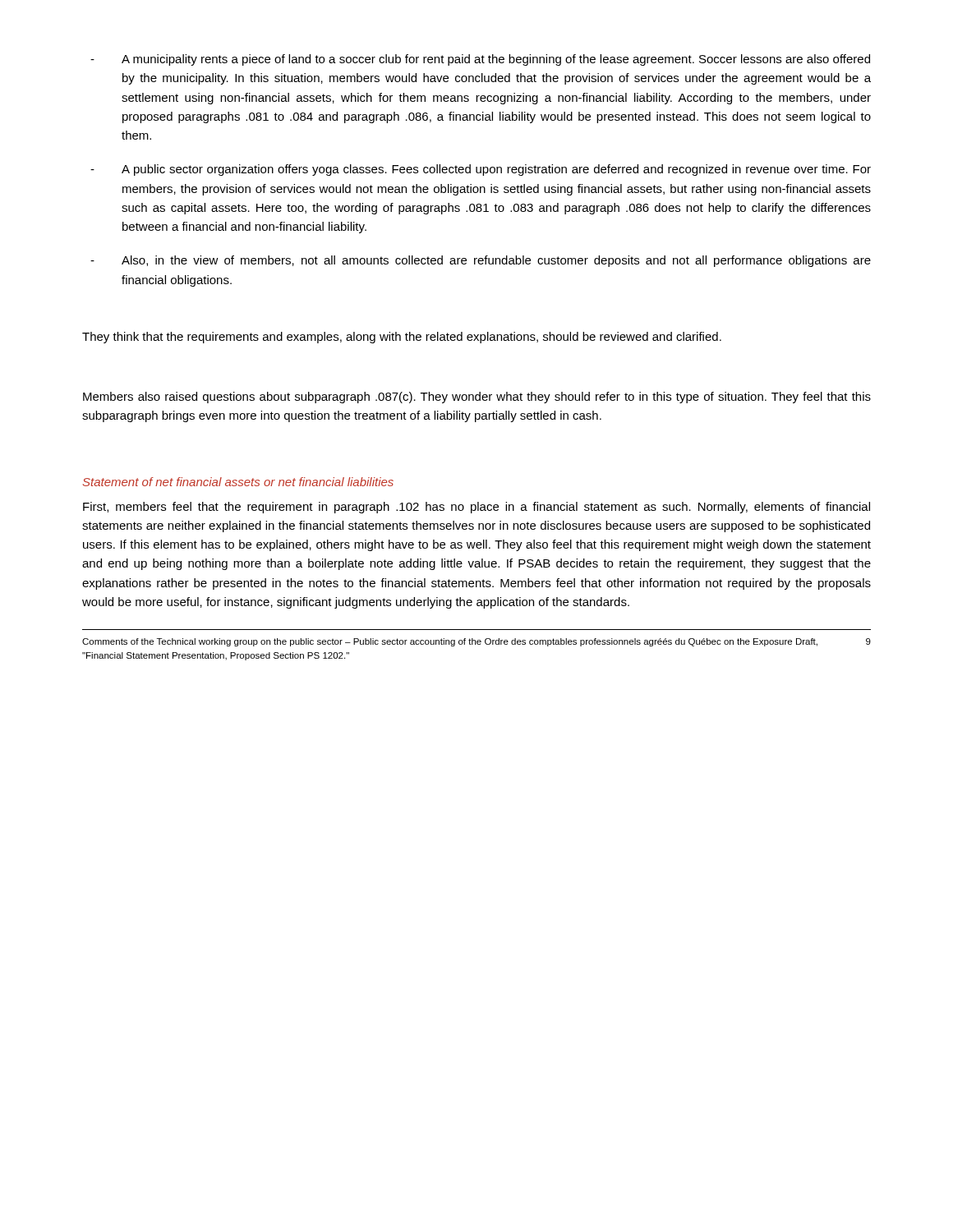Locate the element starting "Members also raised questions about"
The height and width of the screenshot is (1232, 953).
(x=476, y=406)
